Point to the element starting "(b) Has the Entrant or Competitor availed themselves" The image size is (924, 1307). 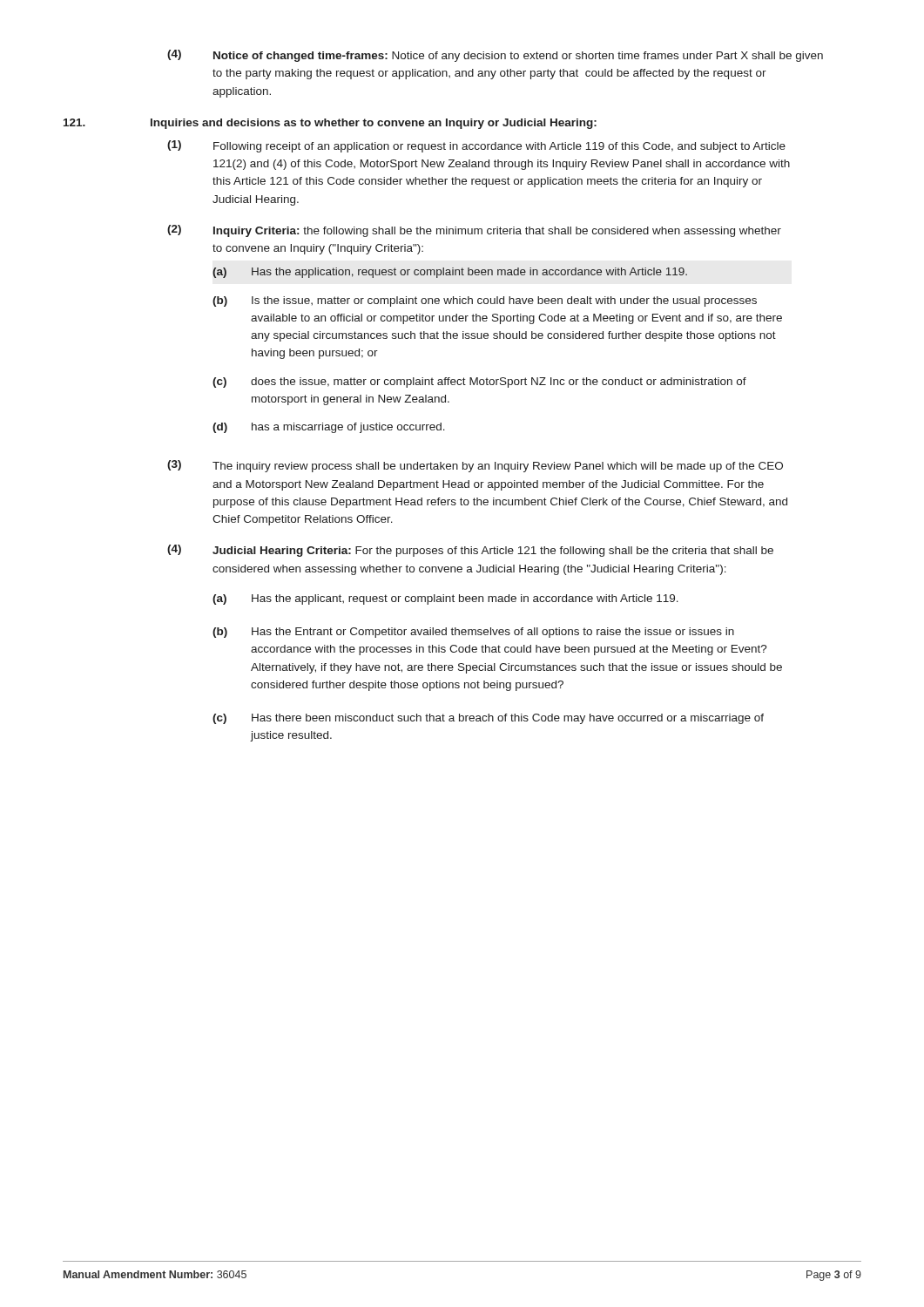(502, 658)
